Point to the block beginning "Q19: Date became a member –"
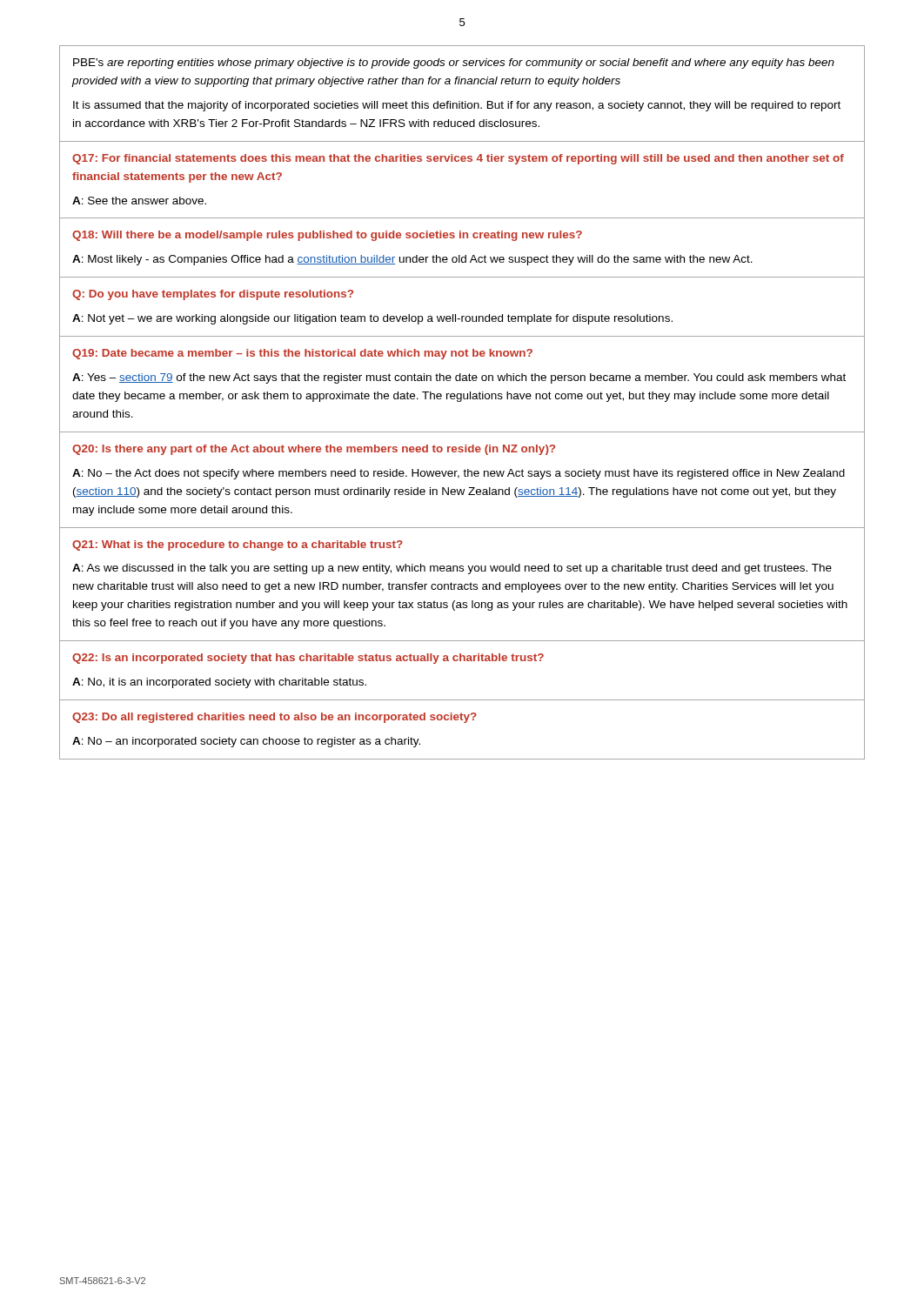The image size is (924, 1305). tap(462, 384)
